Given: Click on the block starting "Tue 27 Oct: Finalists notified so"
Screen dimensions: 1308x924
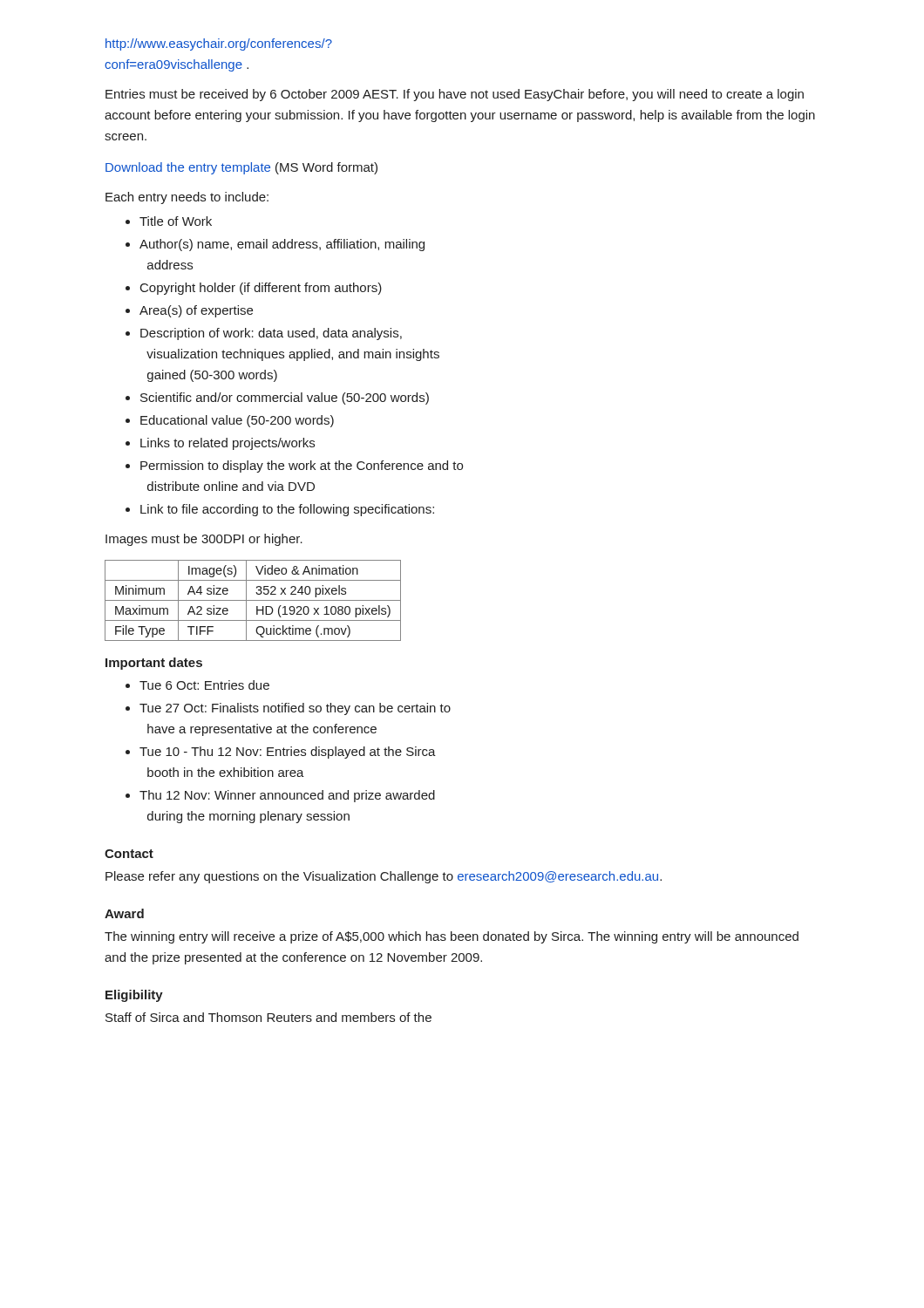Looking at the screenshot, I should coord(295,718).
